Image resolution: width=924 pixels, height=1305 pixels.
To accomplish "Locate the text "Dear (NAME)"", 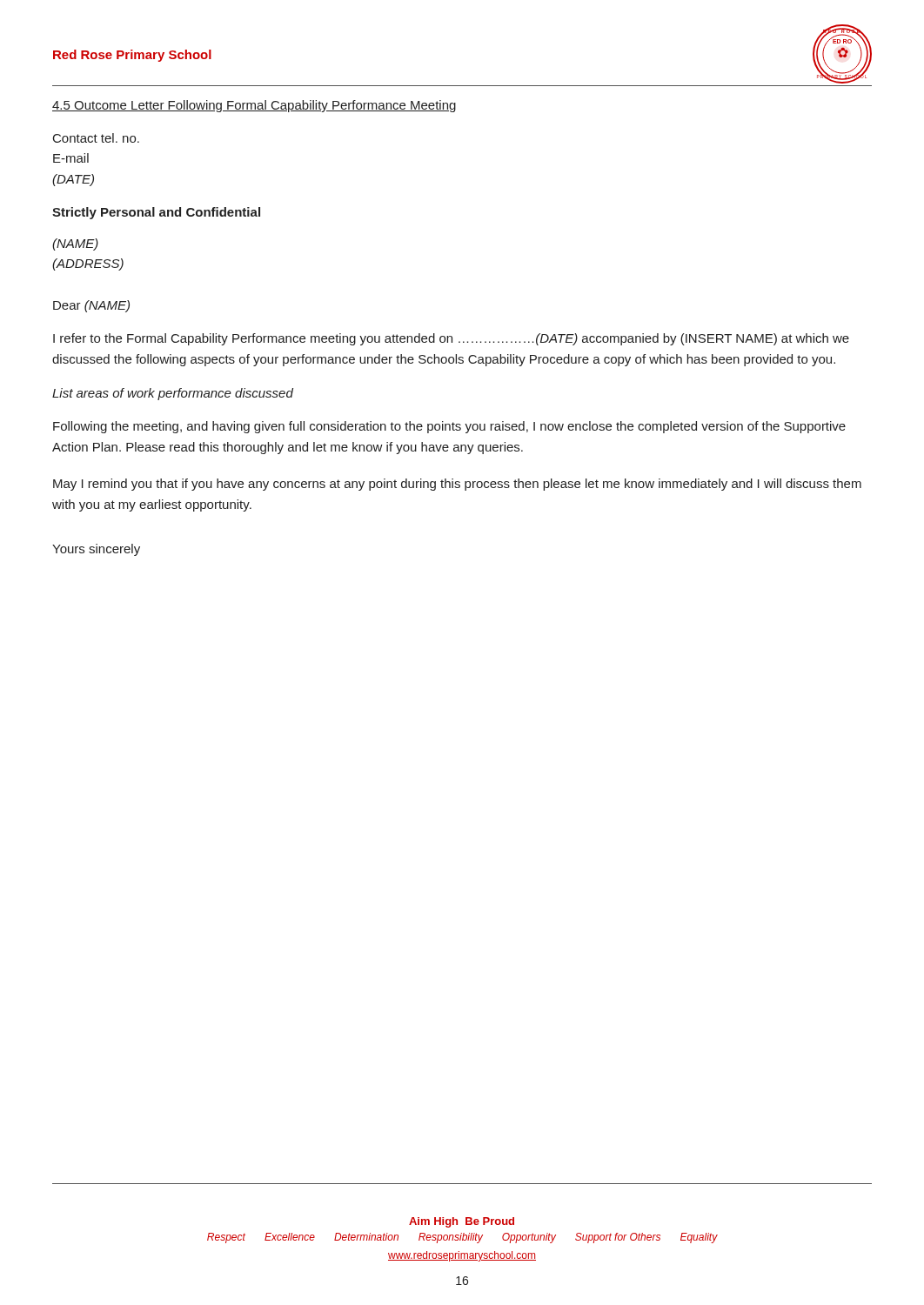I will (91, 305).
